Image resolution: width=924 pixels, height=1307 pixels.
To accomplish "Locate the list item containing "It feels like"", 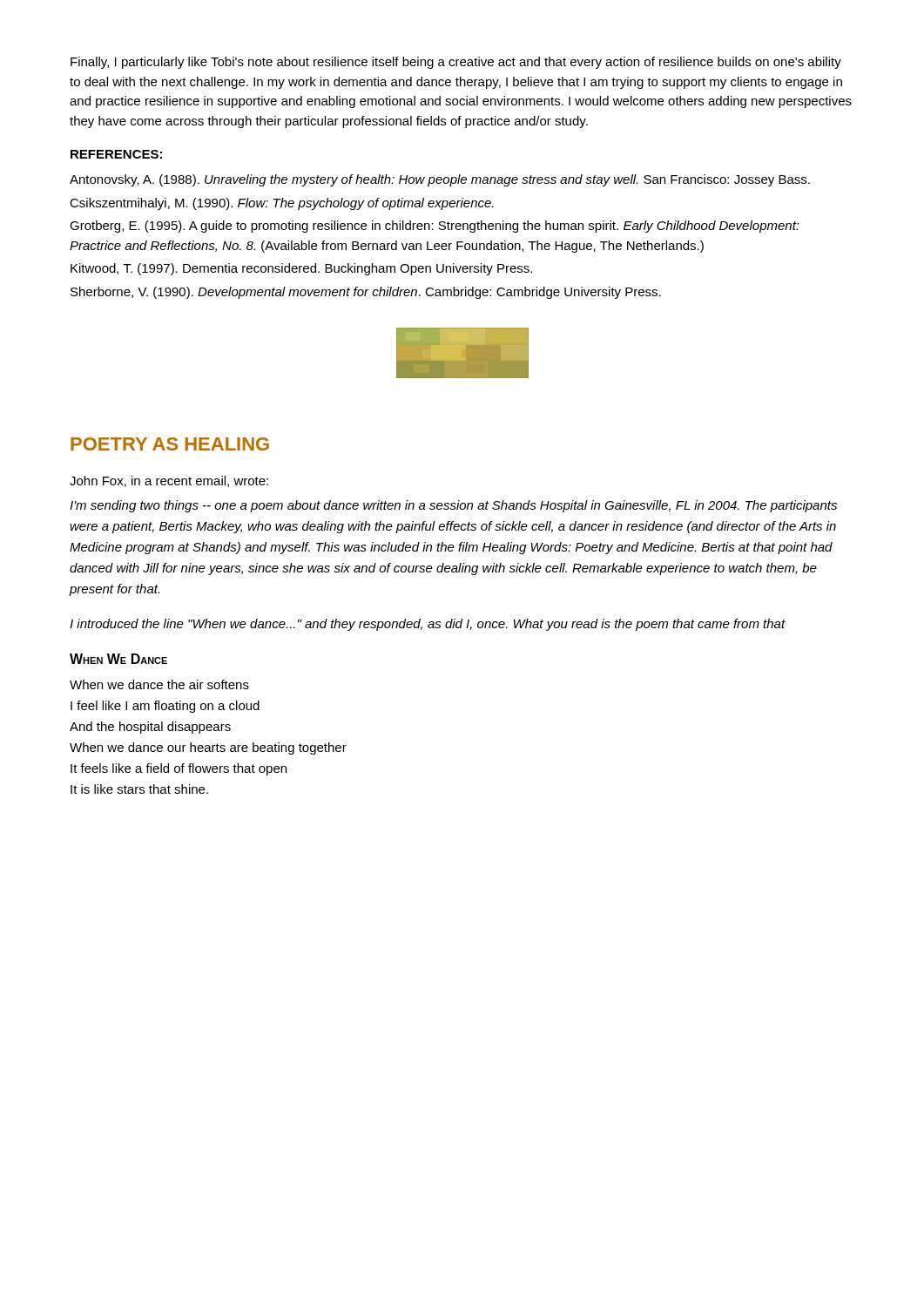I will pos(179,768).
